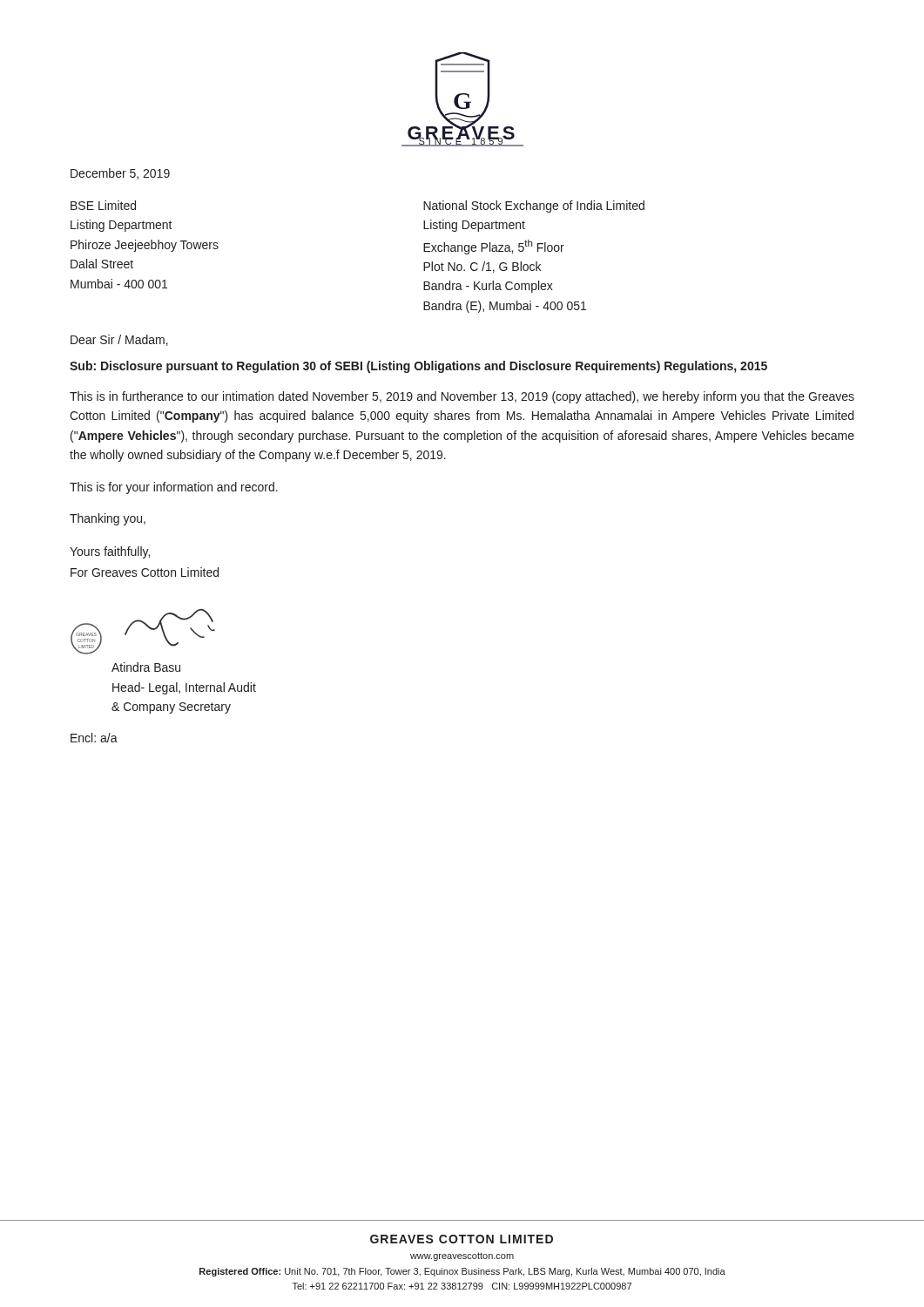This screenshot has height=1307, width=924.
Task: Find the block on this page that starts "National Stock Exchange of India Limited Listing Department"
Action: (x=534, y=256)
